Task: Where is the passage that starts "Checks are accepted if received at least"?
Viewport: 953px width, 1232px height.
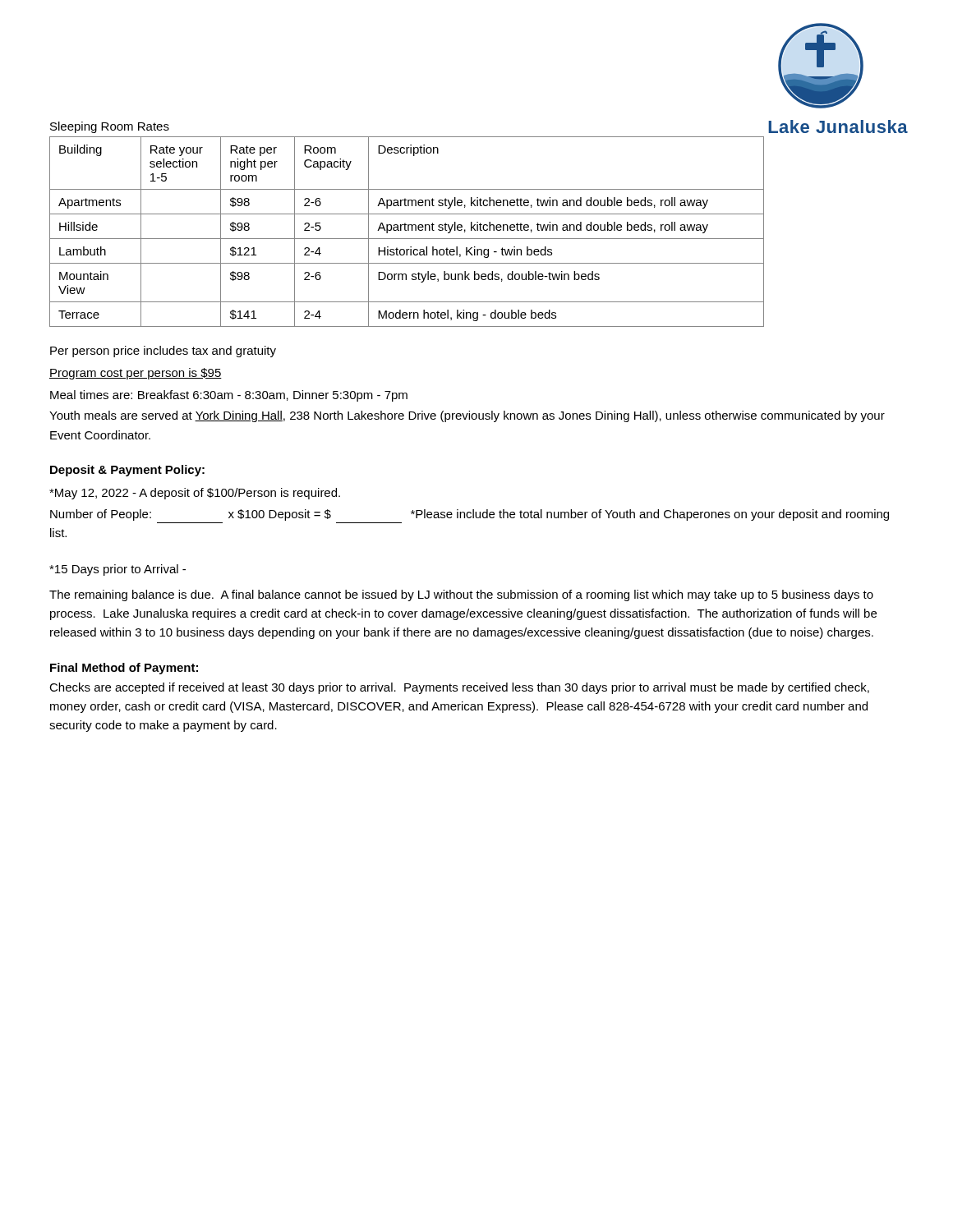Action: [476, 706]
